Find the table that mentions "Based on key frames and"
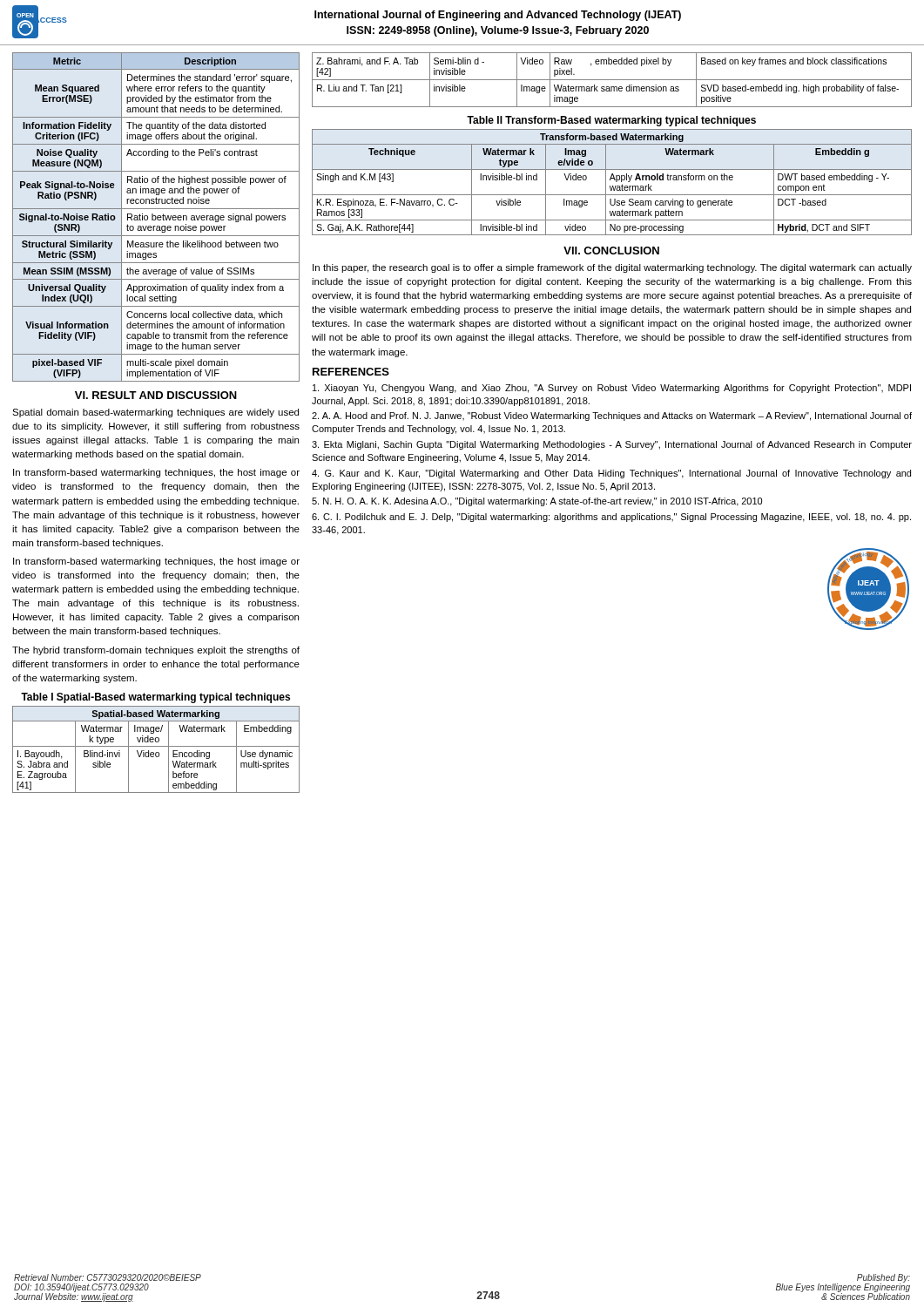 tap(612, 80)
